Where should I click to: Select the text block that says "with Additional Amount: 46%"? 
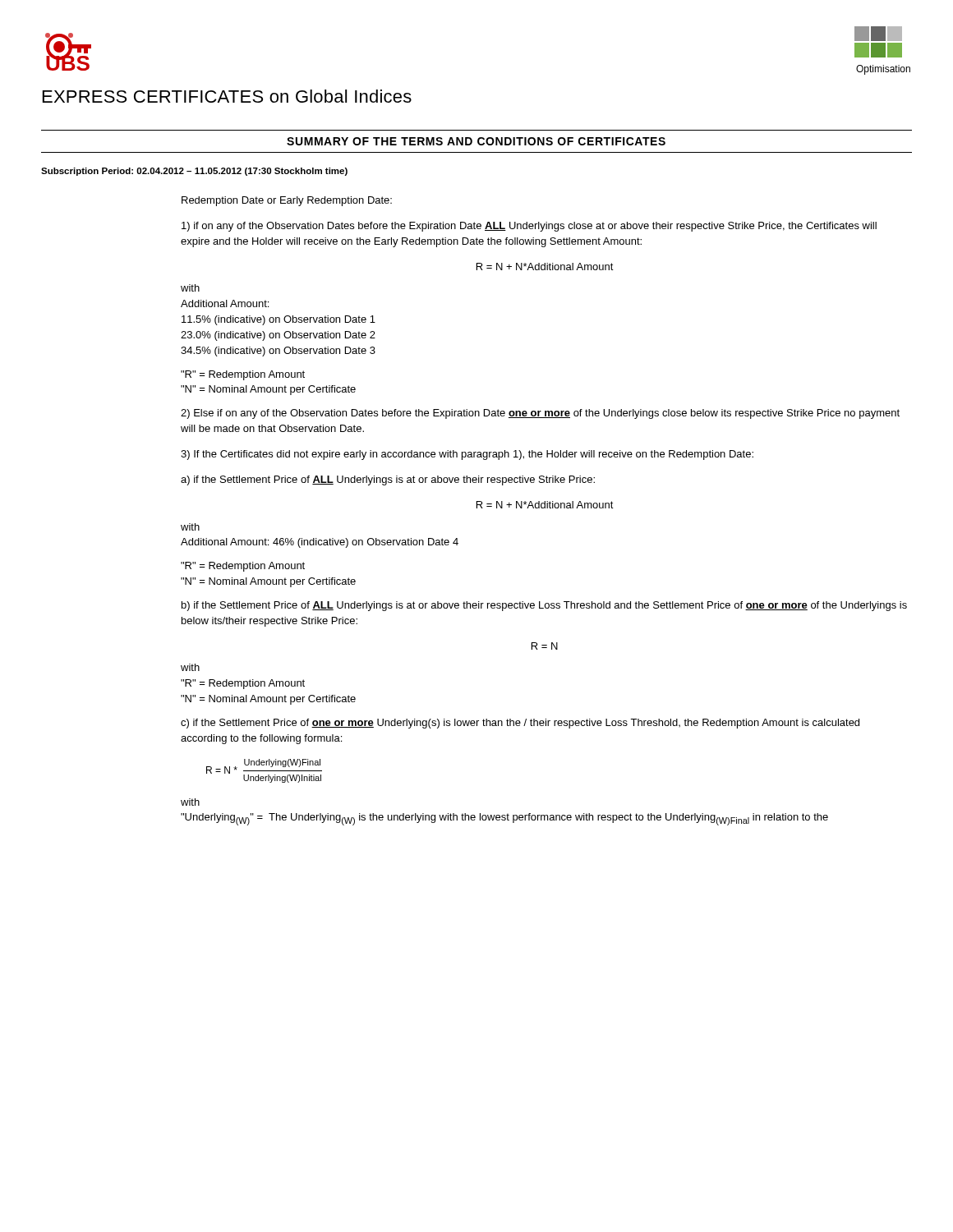tap(320, 534)
